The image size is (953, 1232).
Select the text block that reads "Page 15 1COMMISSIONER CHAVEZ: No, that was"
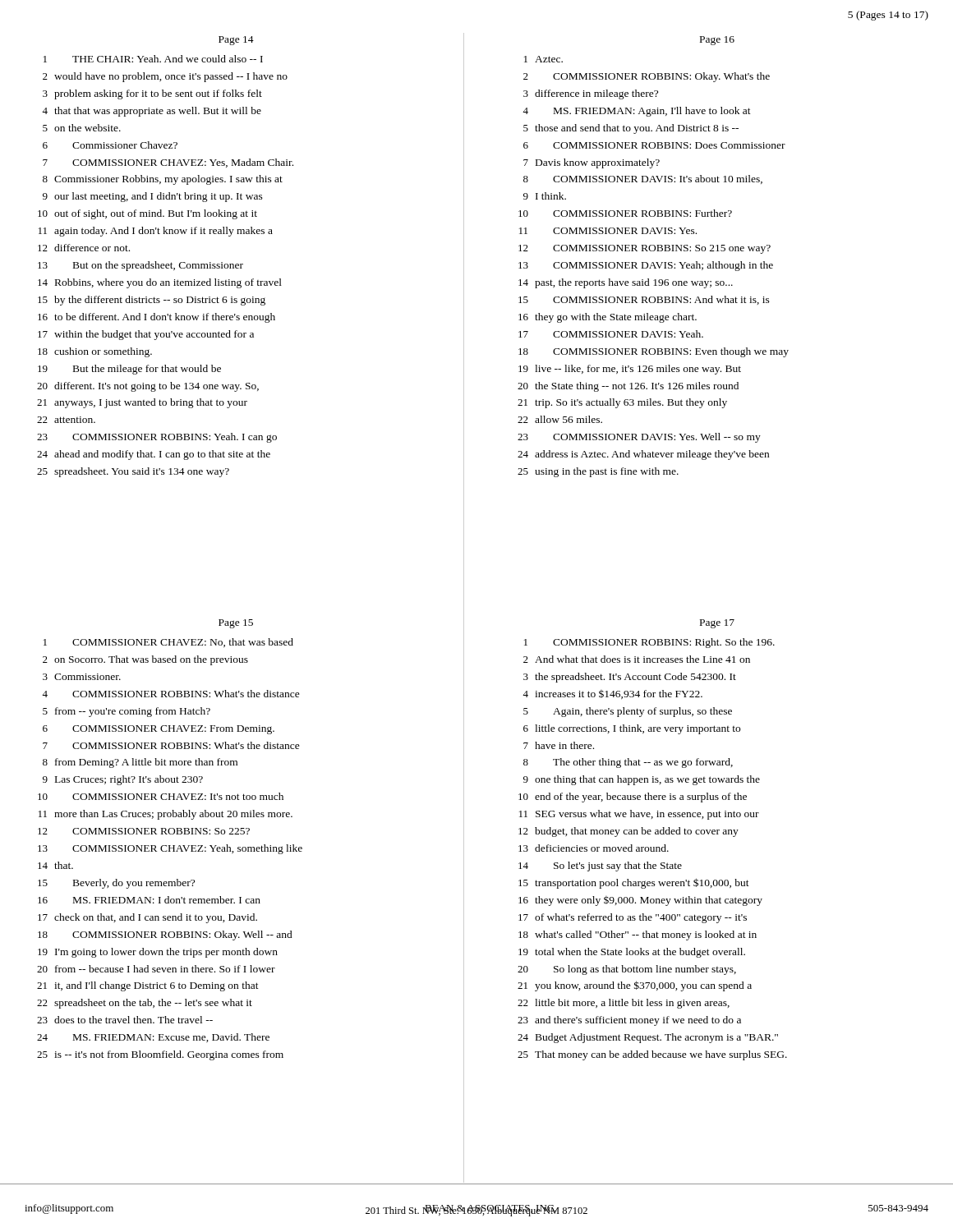[x=236, y=840]
